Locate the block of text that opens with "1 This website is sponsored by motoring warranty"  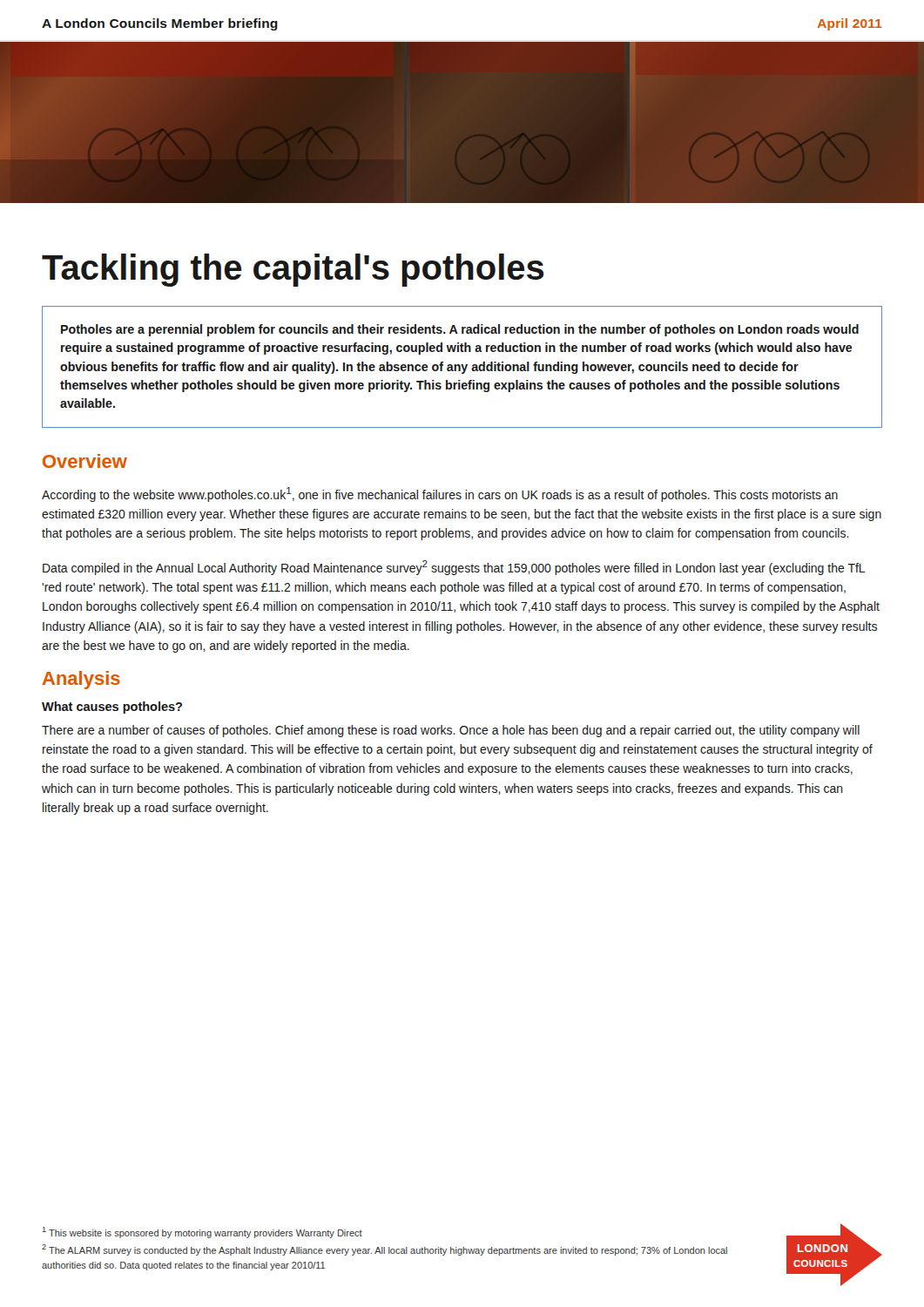pos(202,1233)
